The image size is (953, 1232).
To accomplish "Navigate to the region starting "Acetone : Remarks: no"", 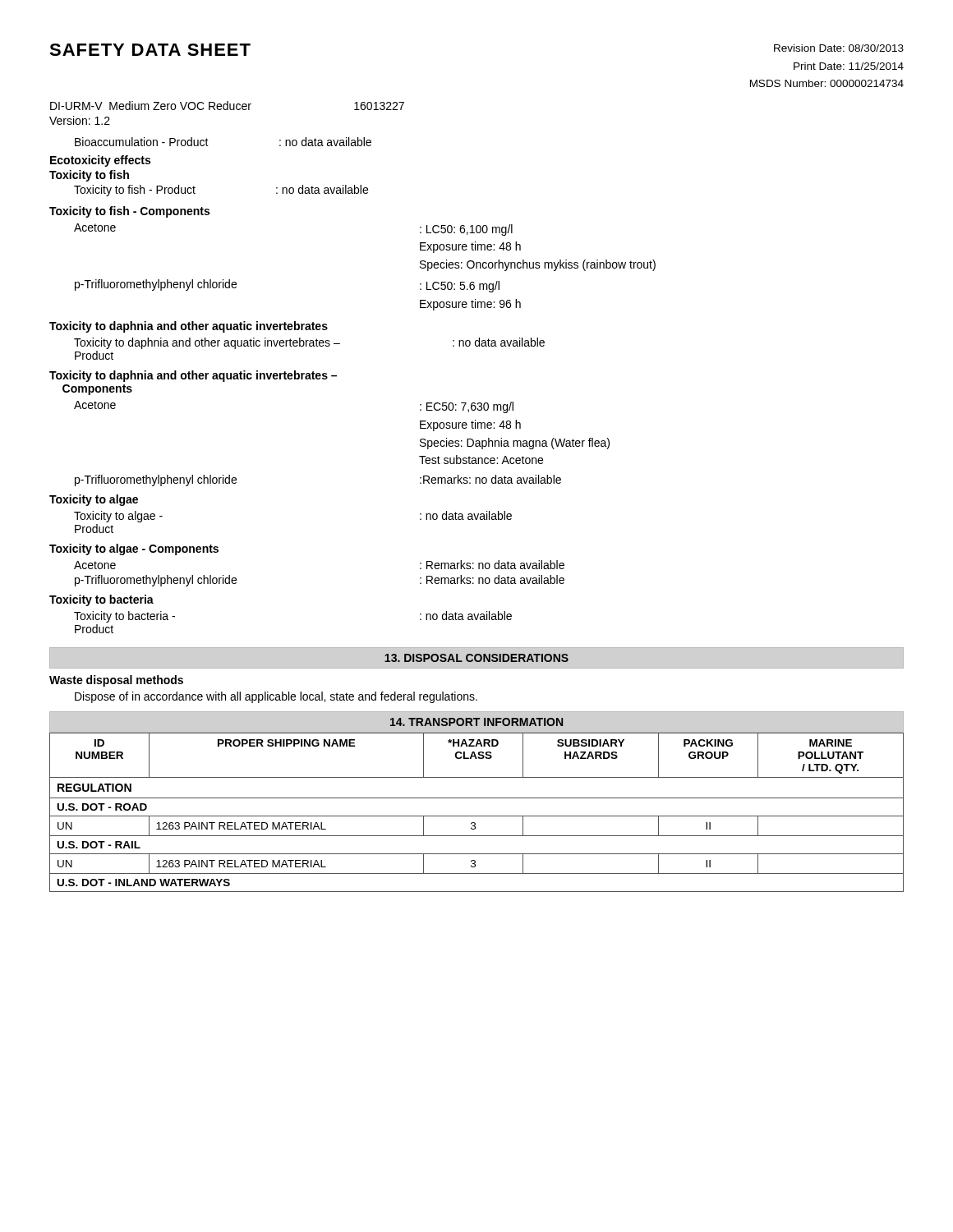I will [x=476, y=565].
